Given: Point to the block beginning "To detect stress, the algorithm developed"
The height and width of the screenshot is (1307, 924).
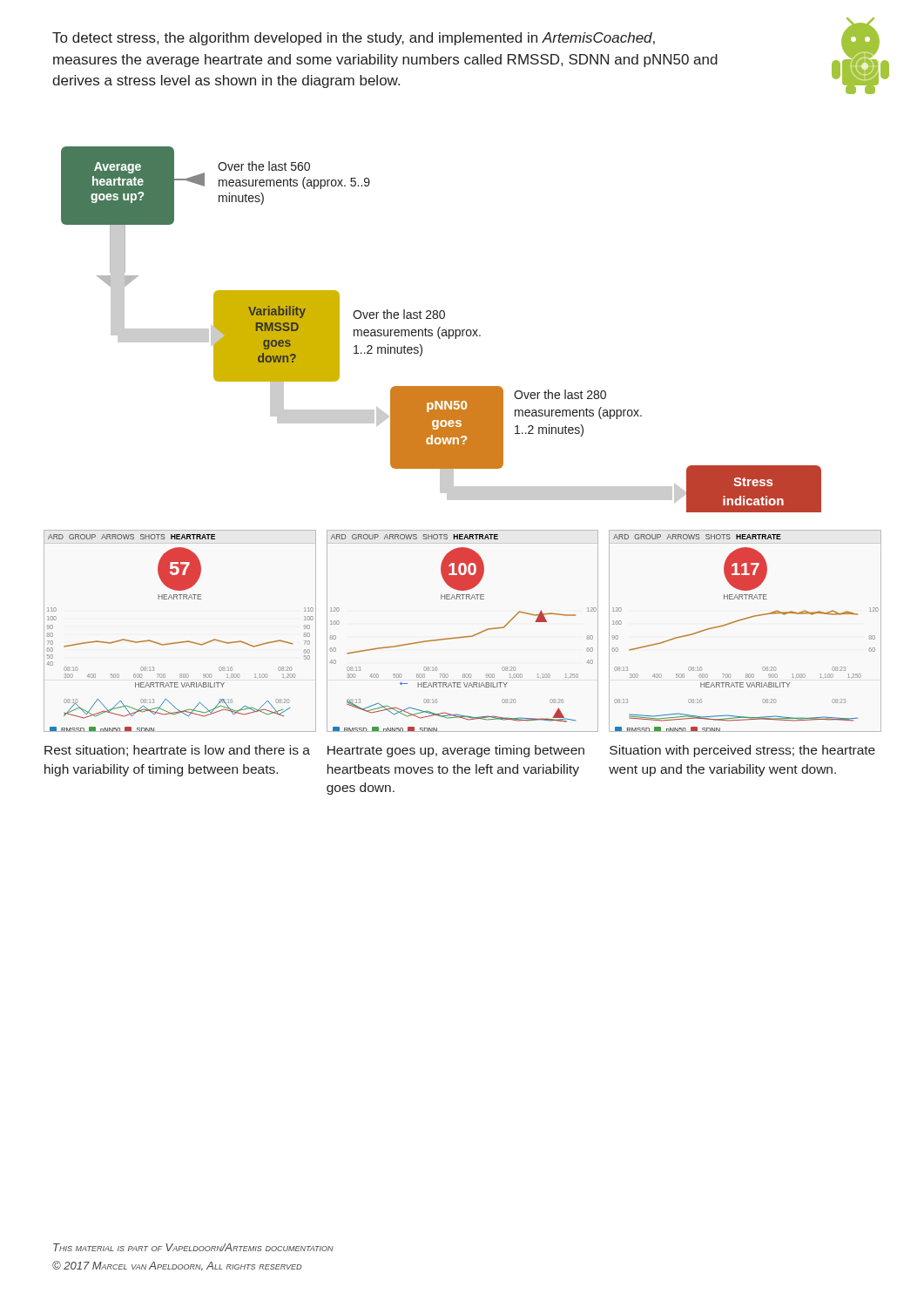Looking at the screenshot, I should pos(385,59).
